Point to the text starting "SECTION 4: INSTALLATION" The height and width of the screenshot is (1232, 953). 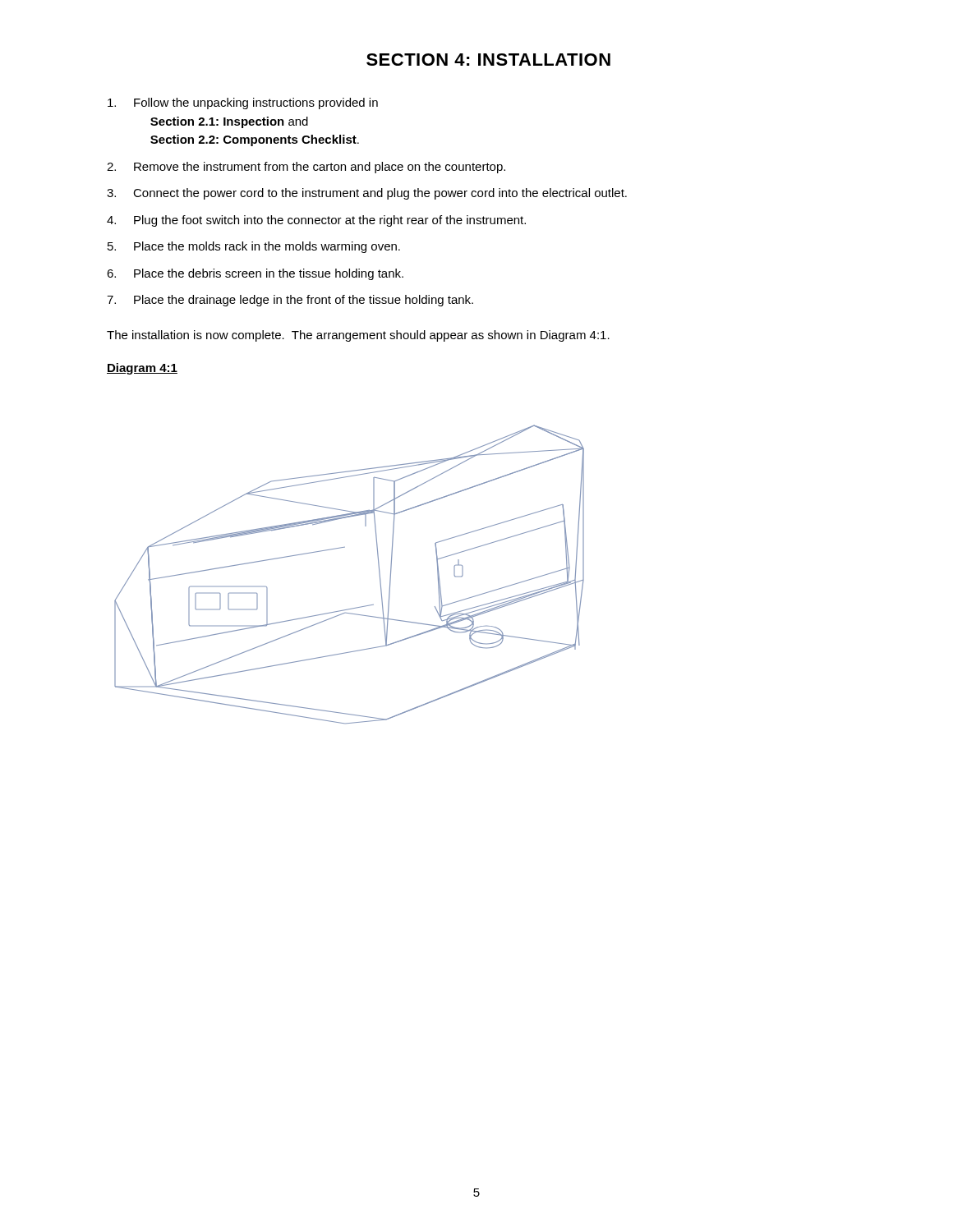tap(489, 60)
